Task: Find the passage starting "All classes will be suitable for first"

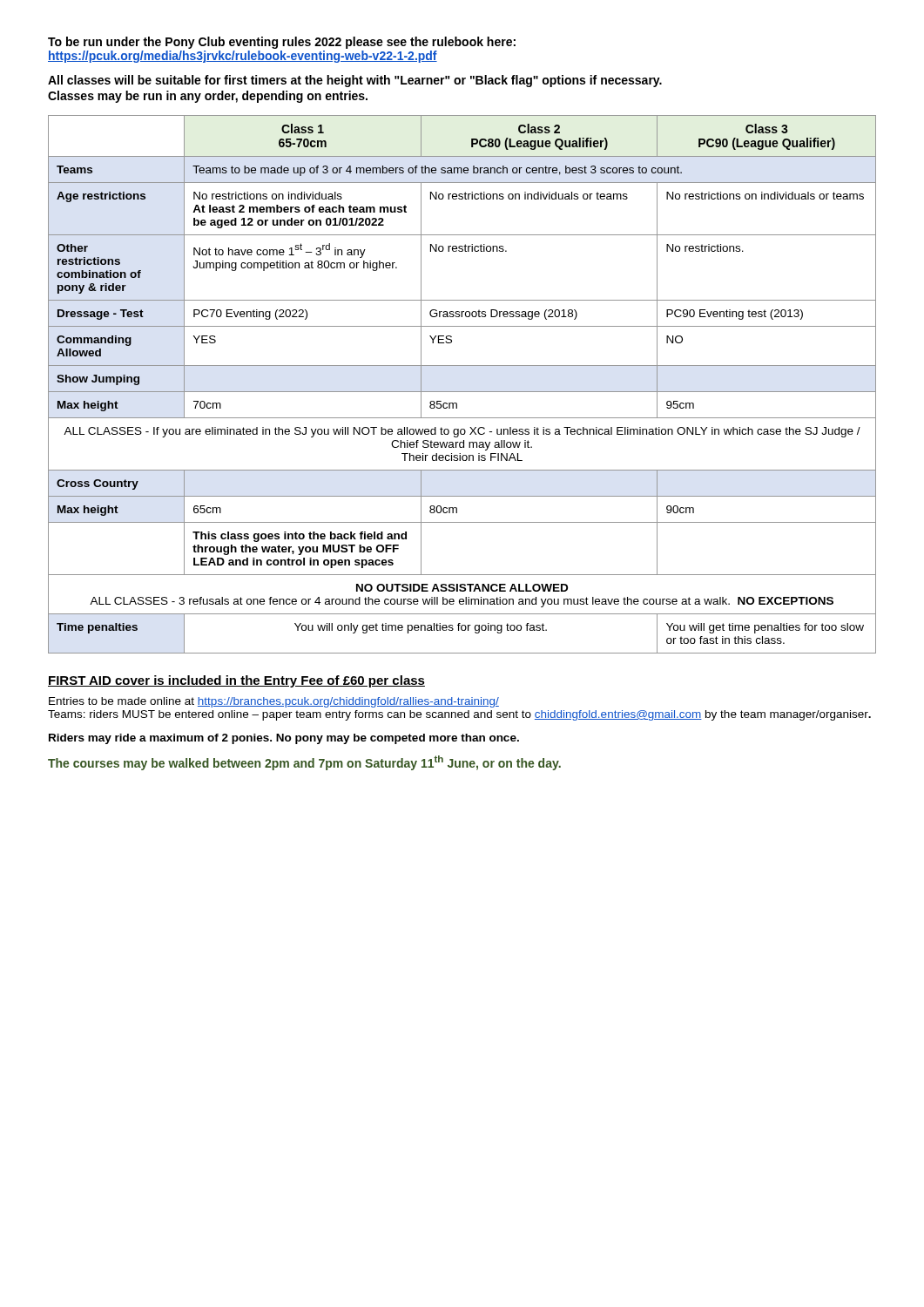Action: (x=355, y=80)
